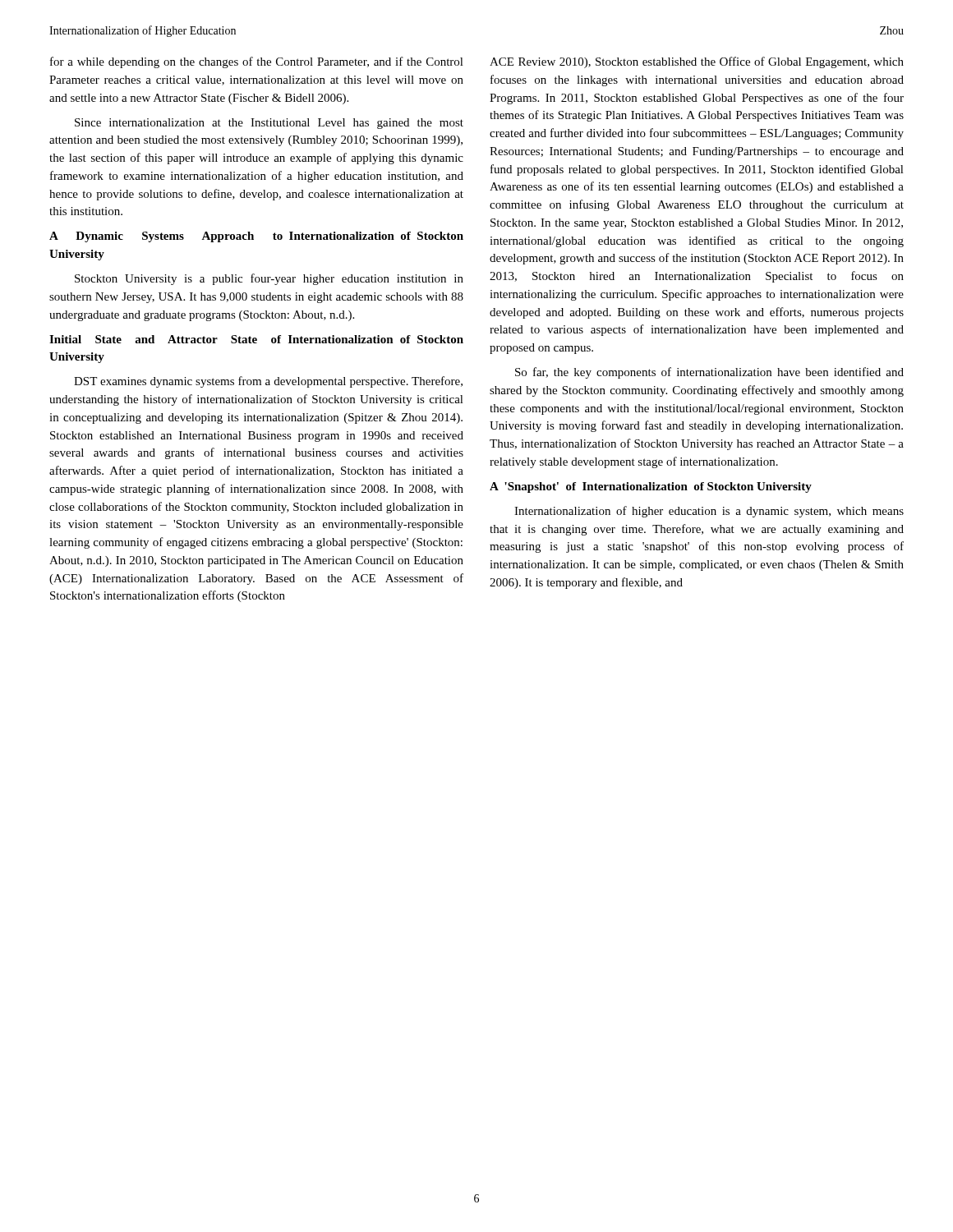This screenshot has width=953, height=1232.
Task: Select the text starting "ACE Review 2010), Stockton"
Action: (x=697, y=205)
